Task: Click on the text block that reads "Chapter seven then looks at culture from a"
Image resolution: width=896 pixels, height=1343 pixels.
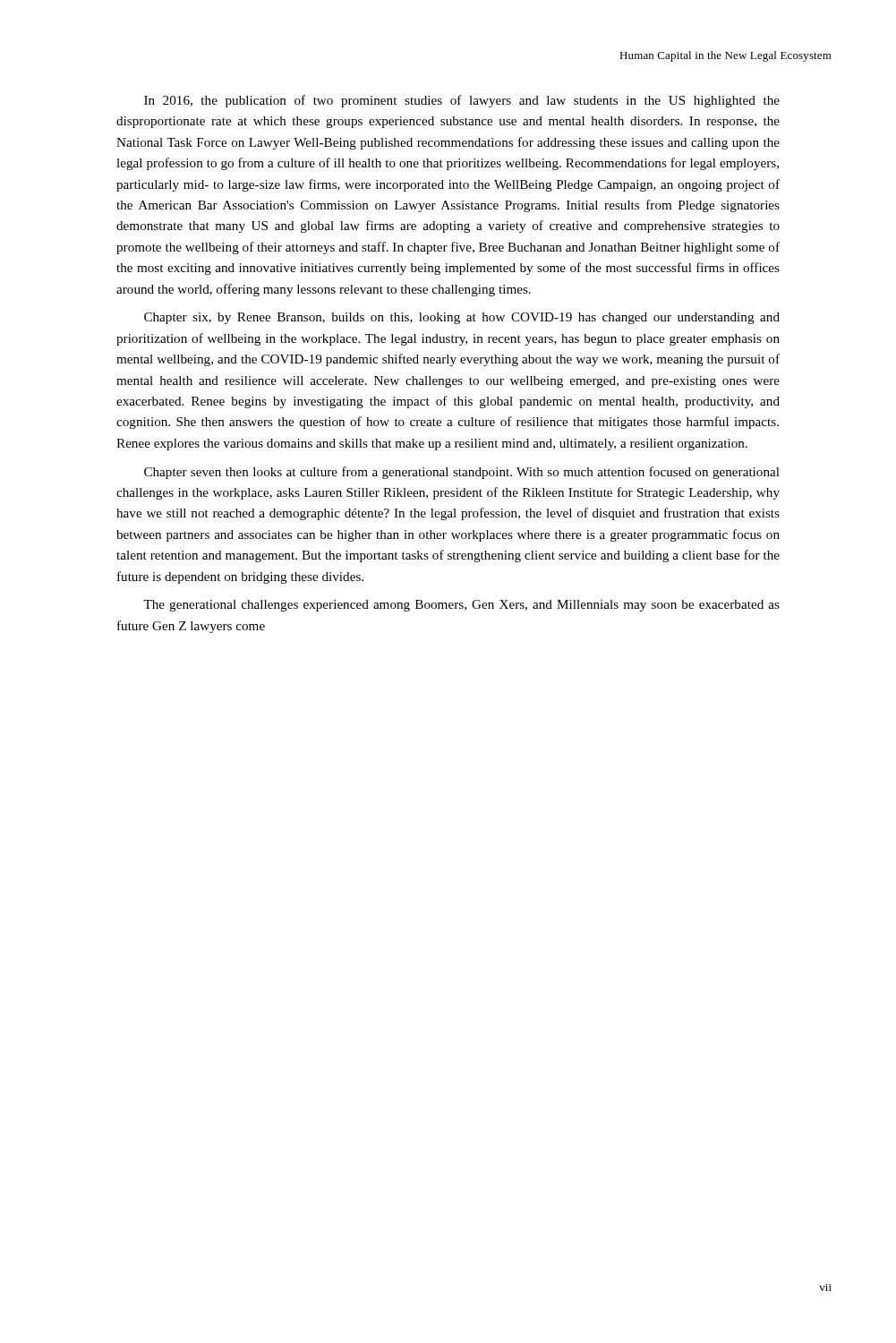Action: pyautogui.click(x=448, y=524)
